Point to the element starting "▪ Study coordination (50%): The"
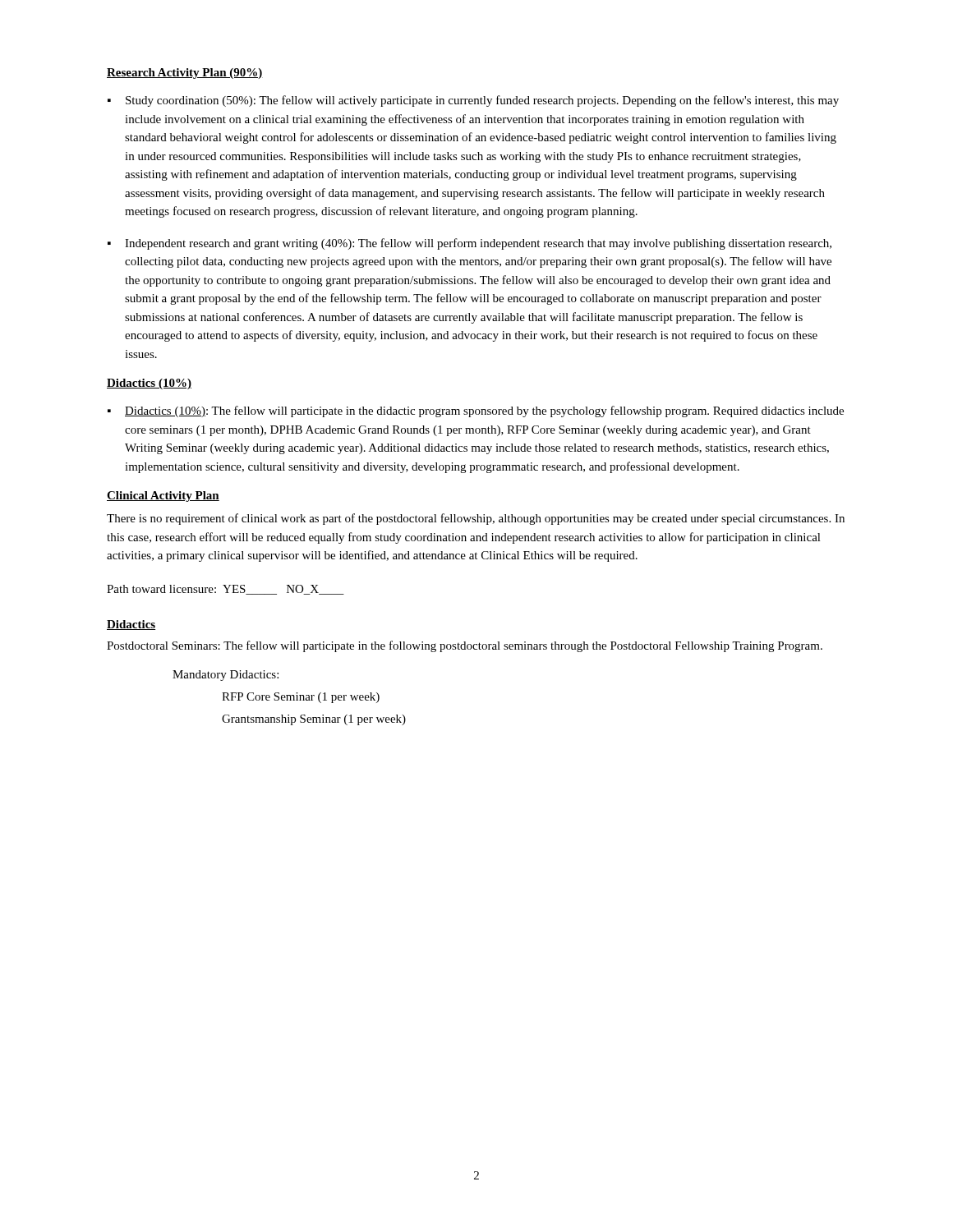Screen dimensions: 1232x953 tap(476, 156)
